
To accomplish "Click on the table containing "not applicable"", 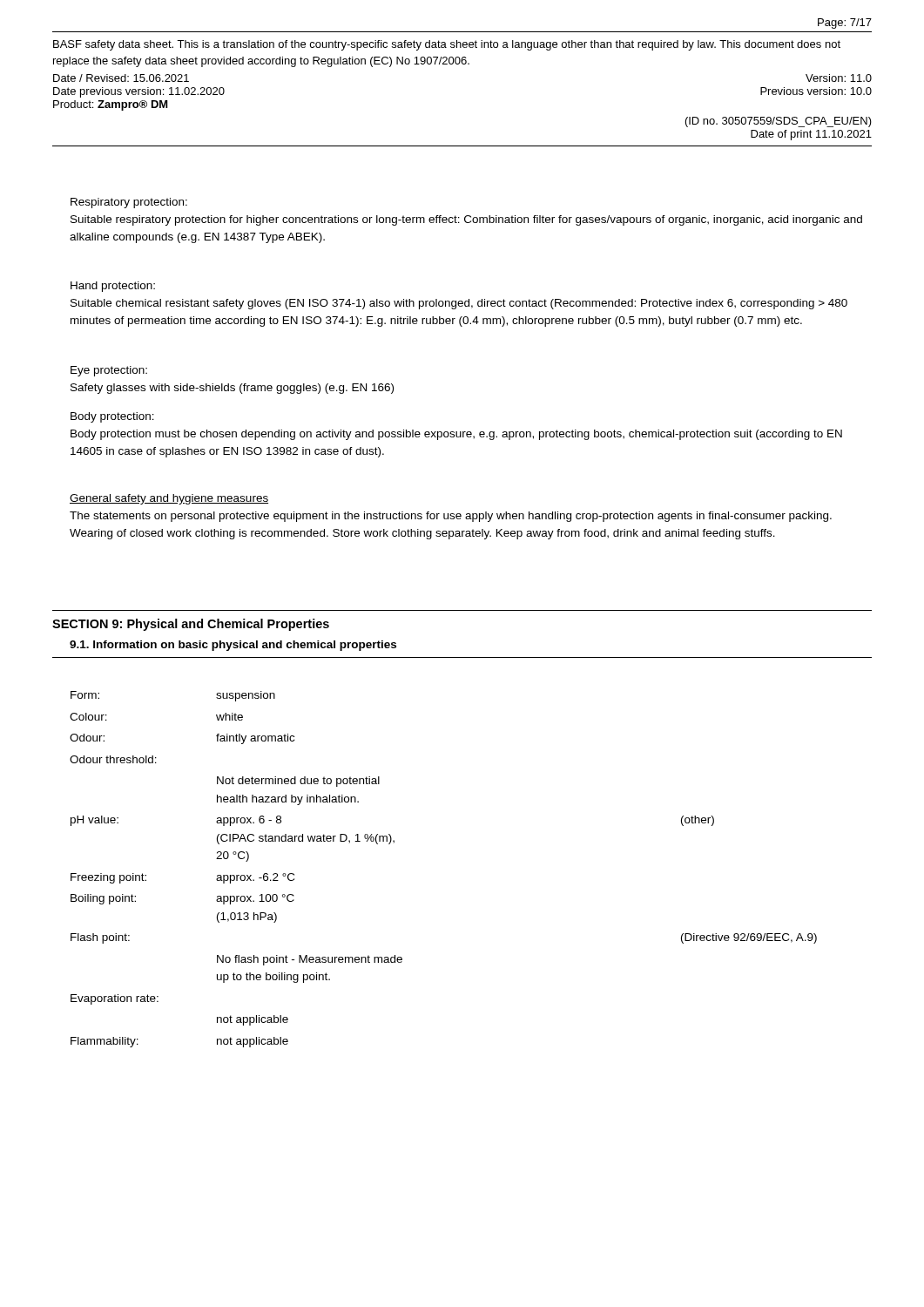I will [471, 868].
